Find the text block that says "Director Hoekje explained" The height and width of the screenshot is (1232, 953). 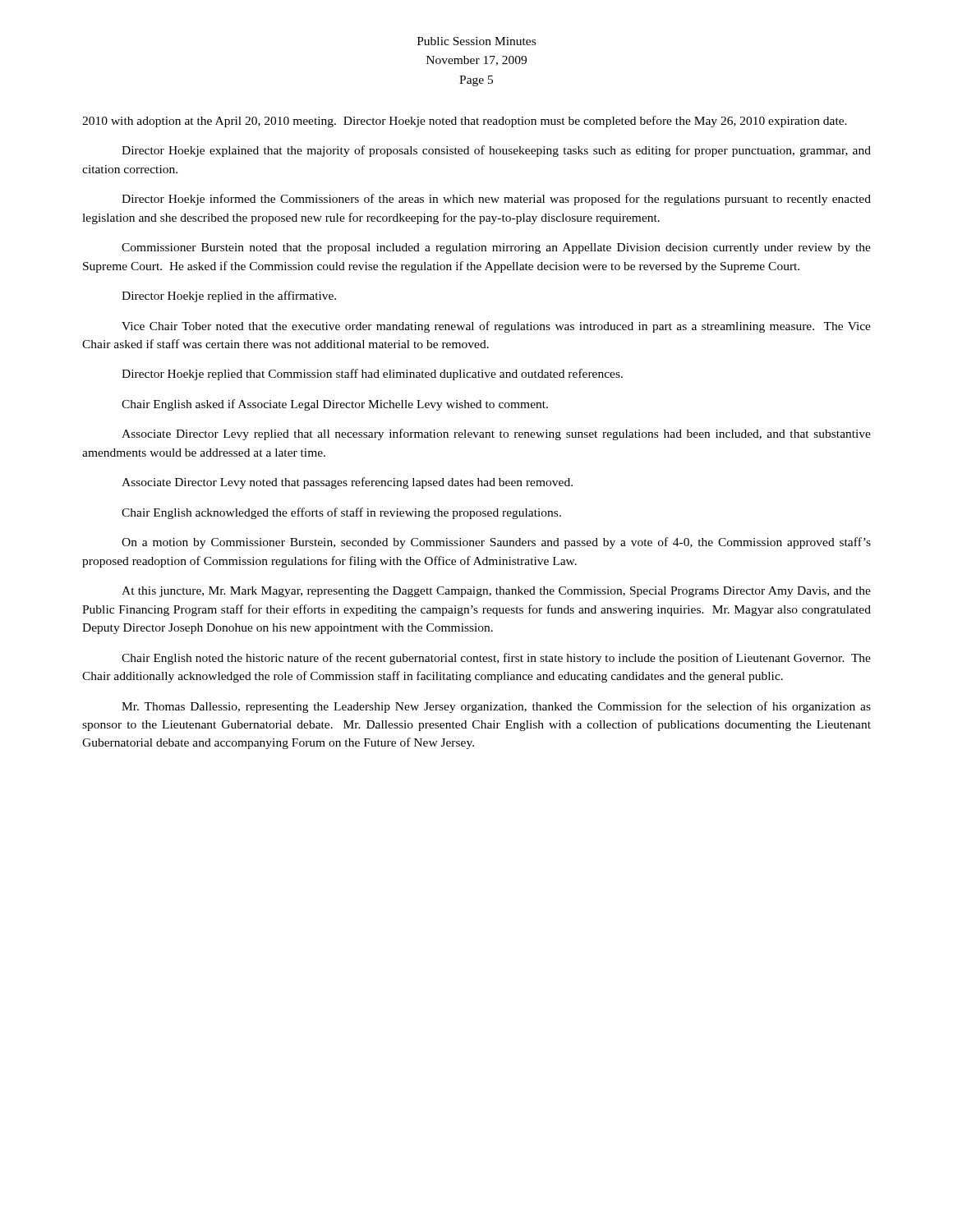pos(476,159)
